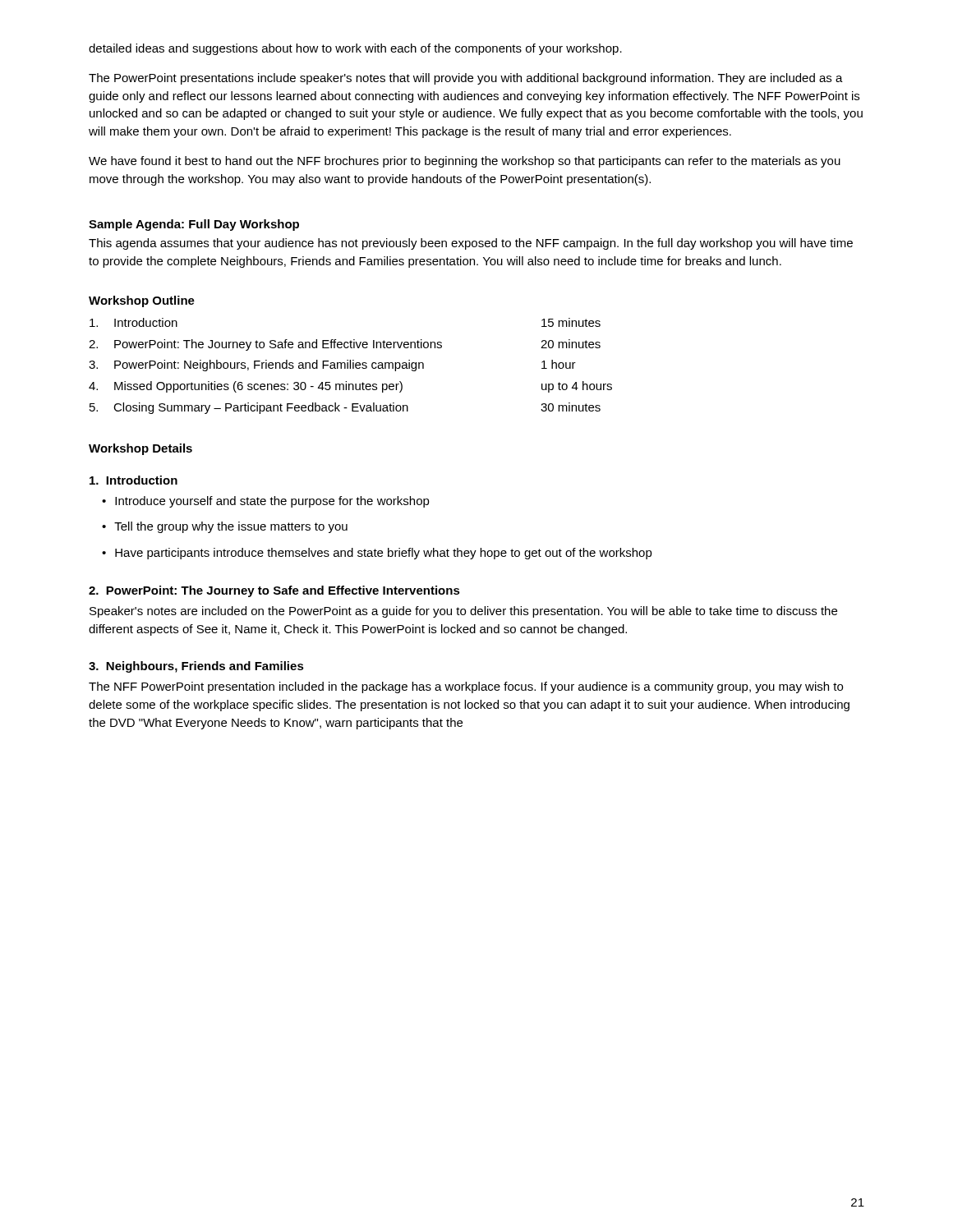
Task: Where is the passage that starts "Speaker's notes are included on"?
Action: (463, 619)
